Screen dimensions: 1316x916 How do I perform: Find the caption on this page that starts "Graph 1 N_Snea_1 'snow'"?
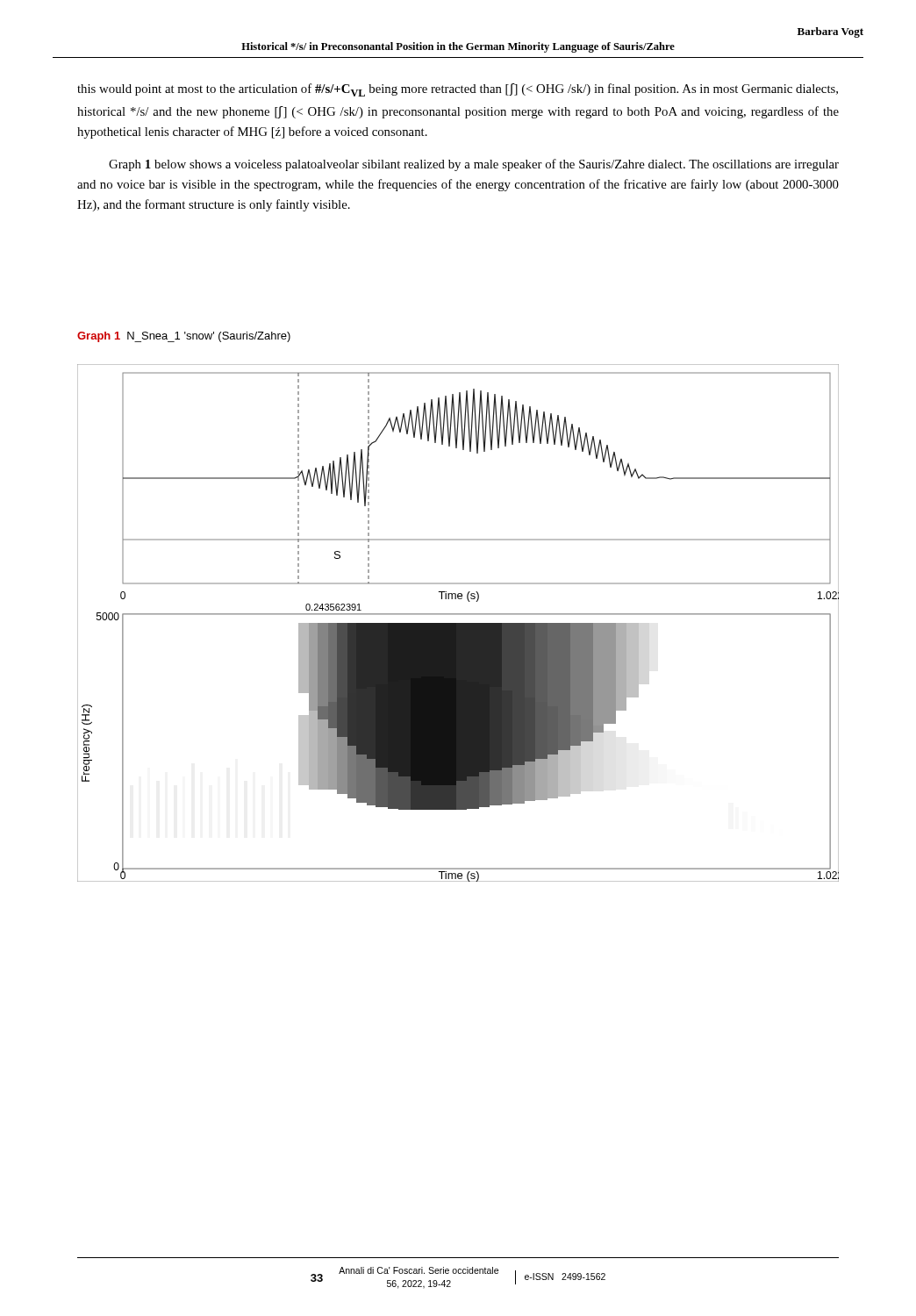184,336
